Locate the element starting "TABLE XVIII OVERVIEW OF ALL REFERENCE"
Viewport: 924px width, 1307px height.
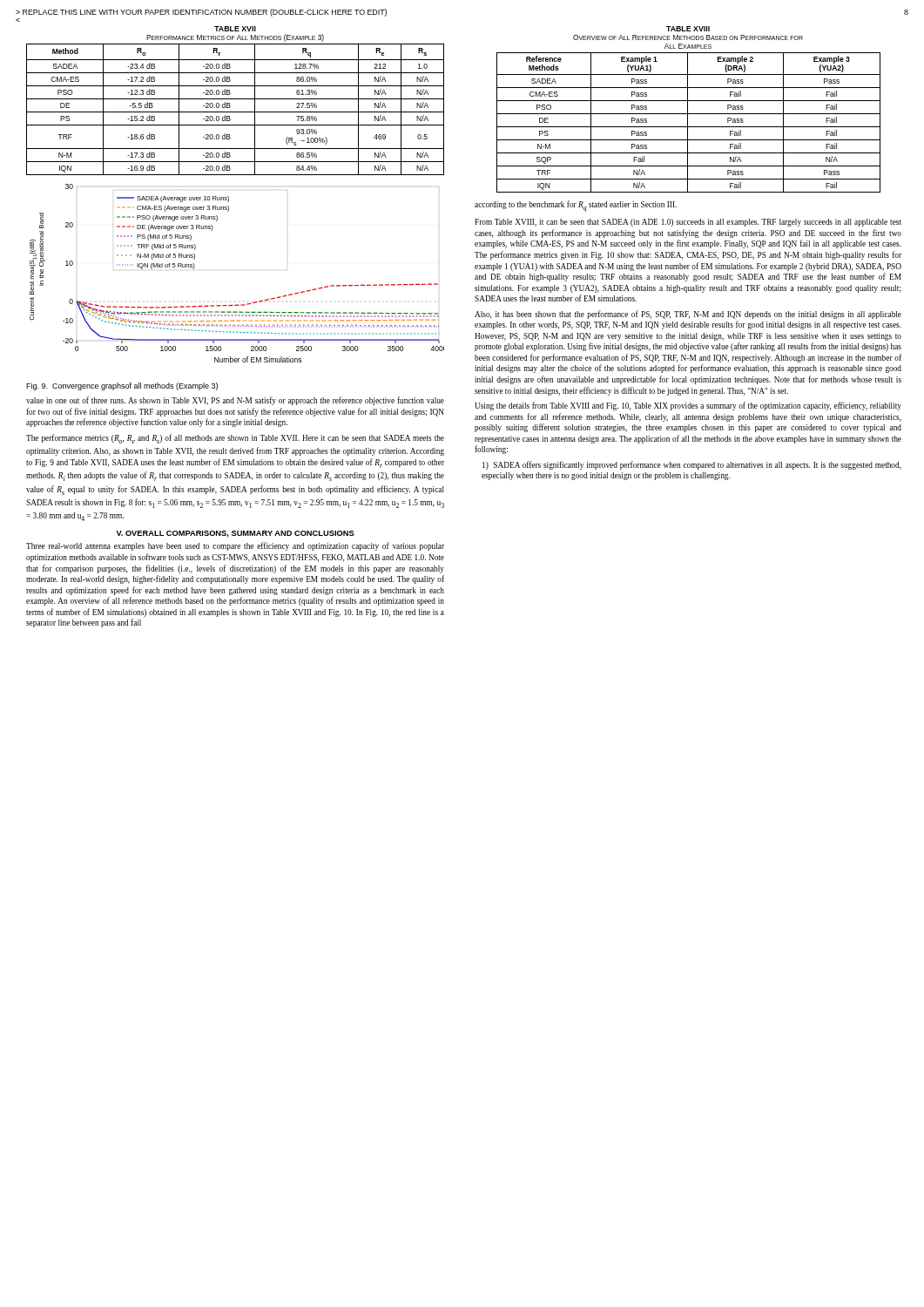(688, 38)
